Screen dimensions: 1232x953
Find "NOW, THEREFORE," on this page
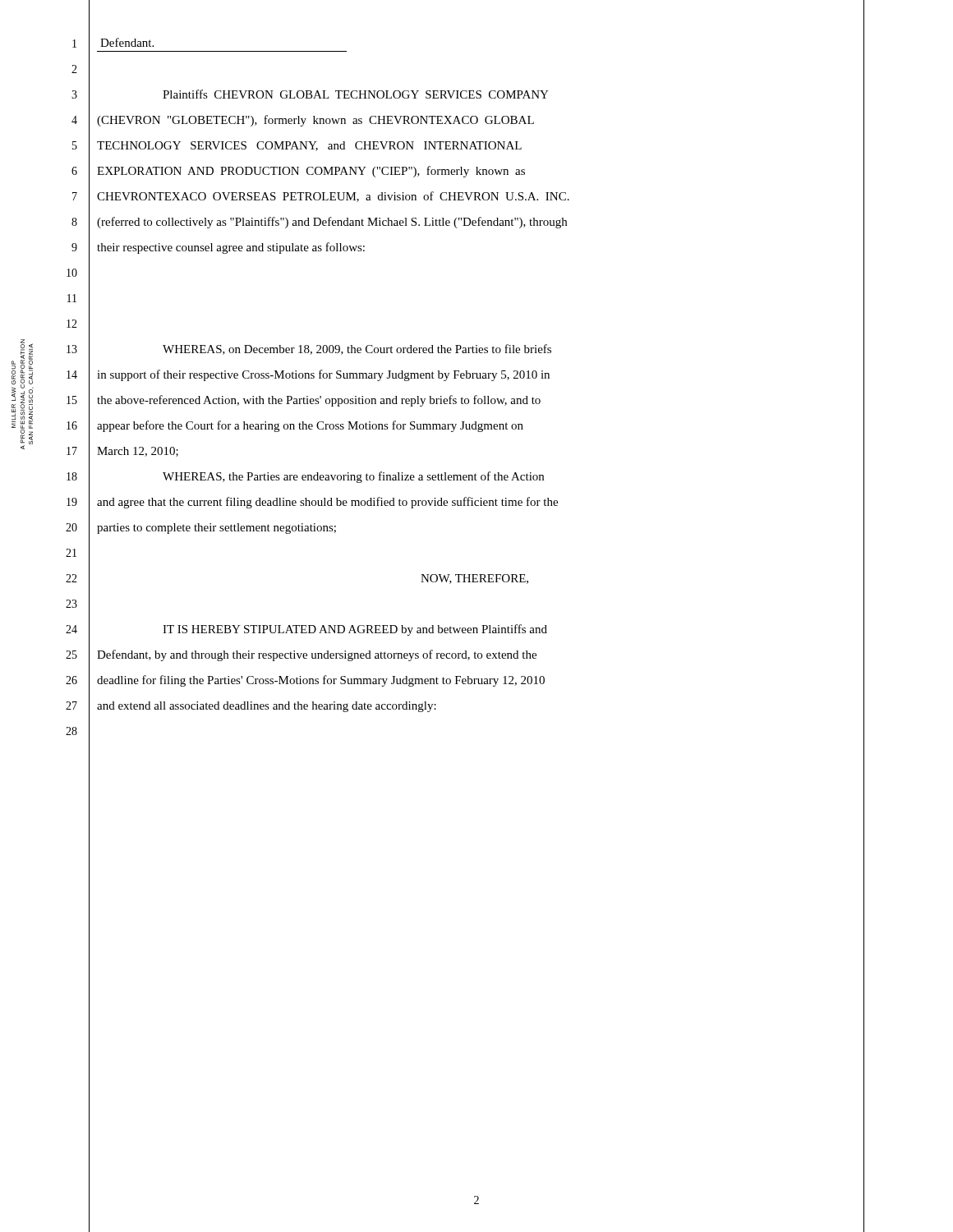click(x=475, y=578)
